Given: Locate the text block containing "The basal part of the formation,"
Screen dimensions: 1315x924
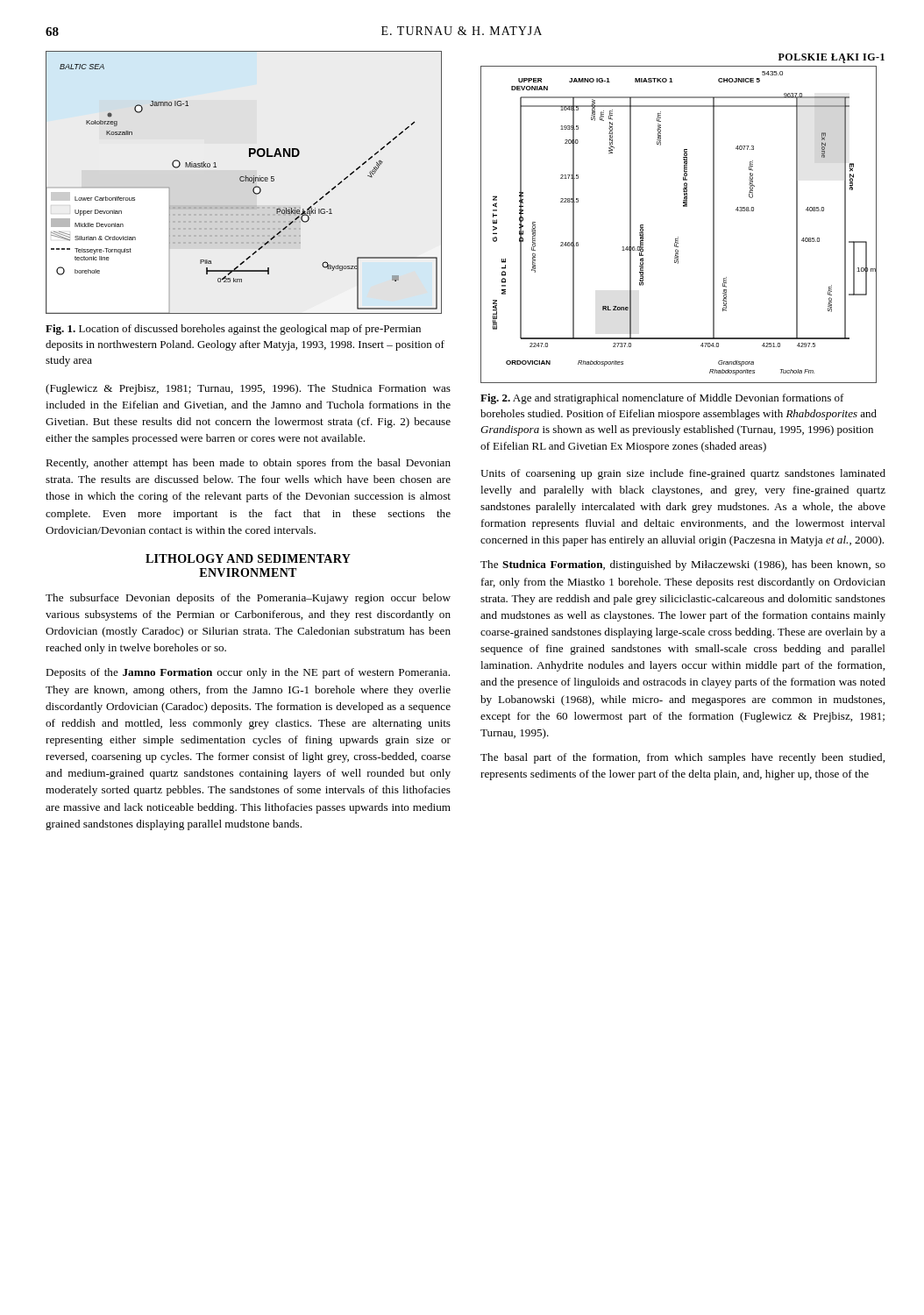Looking at the screenshot, I should [683, 765].
